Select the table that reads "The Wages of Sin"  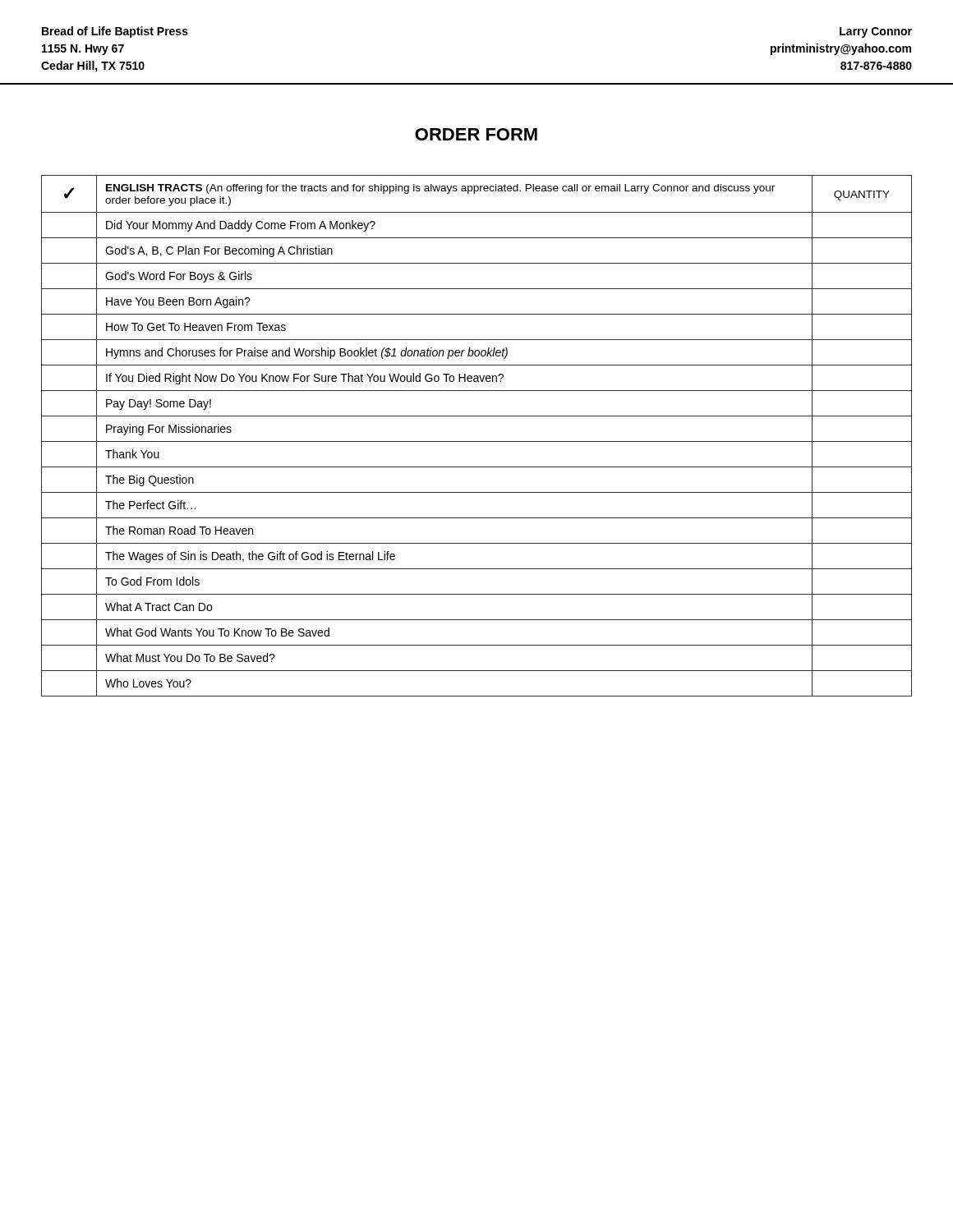coord(476,436)
